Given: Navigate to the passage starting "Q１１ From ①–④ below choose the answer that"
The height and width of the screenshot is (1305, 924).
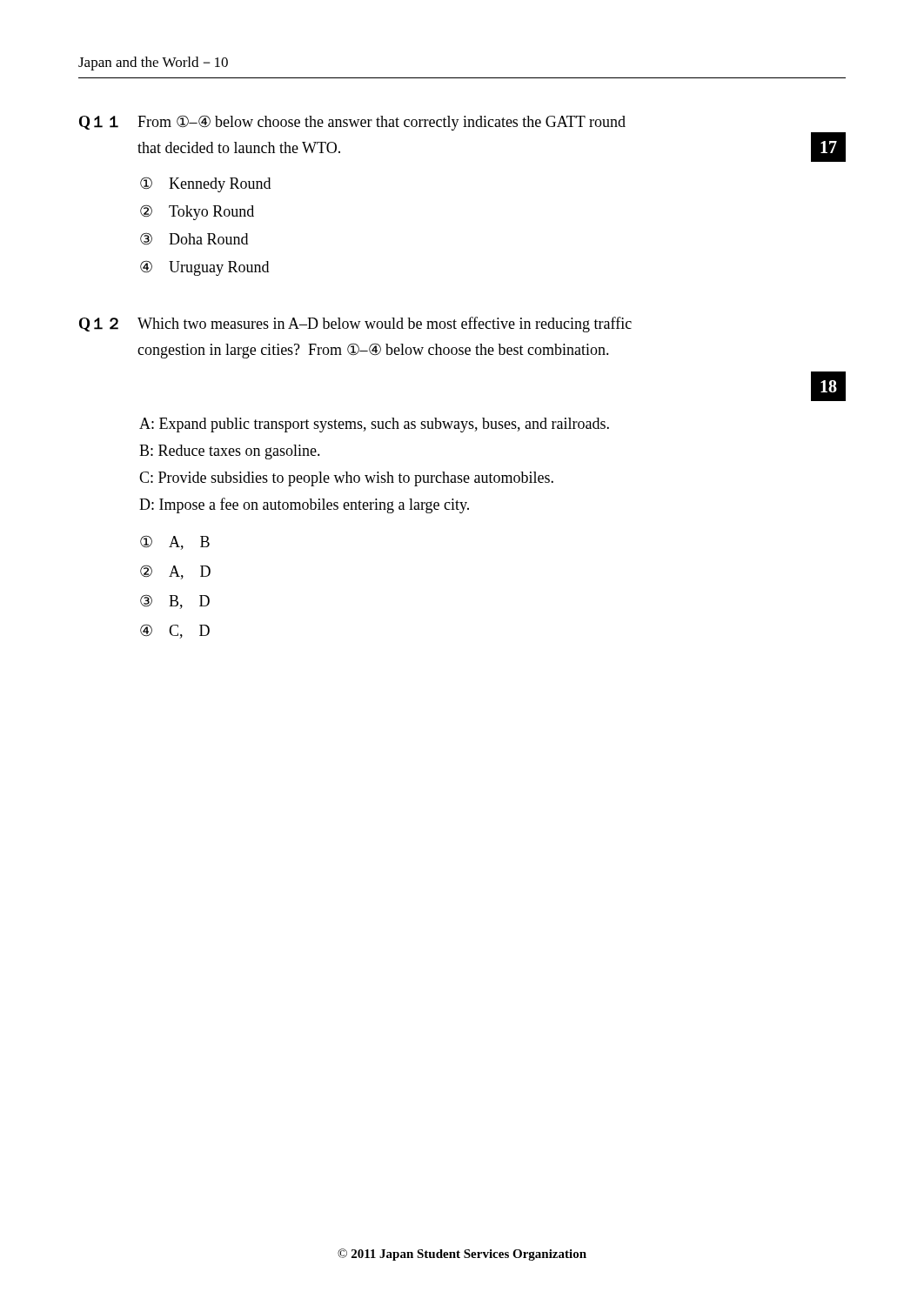Looking at the screenshot, I should pyautogui.click(x=352, y=123).
